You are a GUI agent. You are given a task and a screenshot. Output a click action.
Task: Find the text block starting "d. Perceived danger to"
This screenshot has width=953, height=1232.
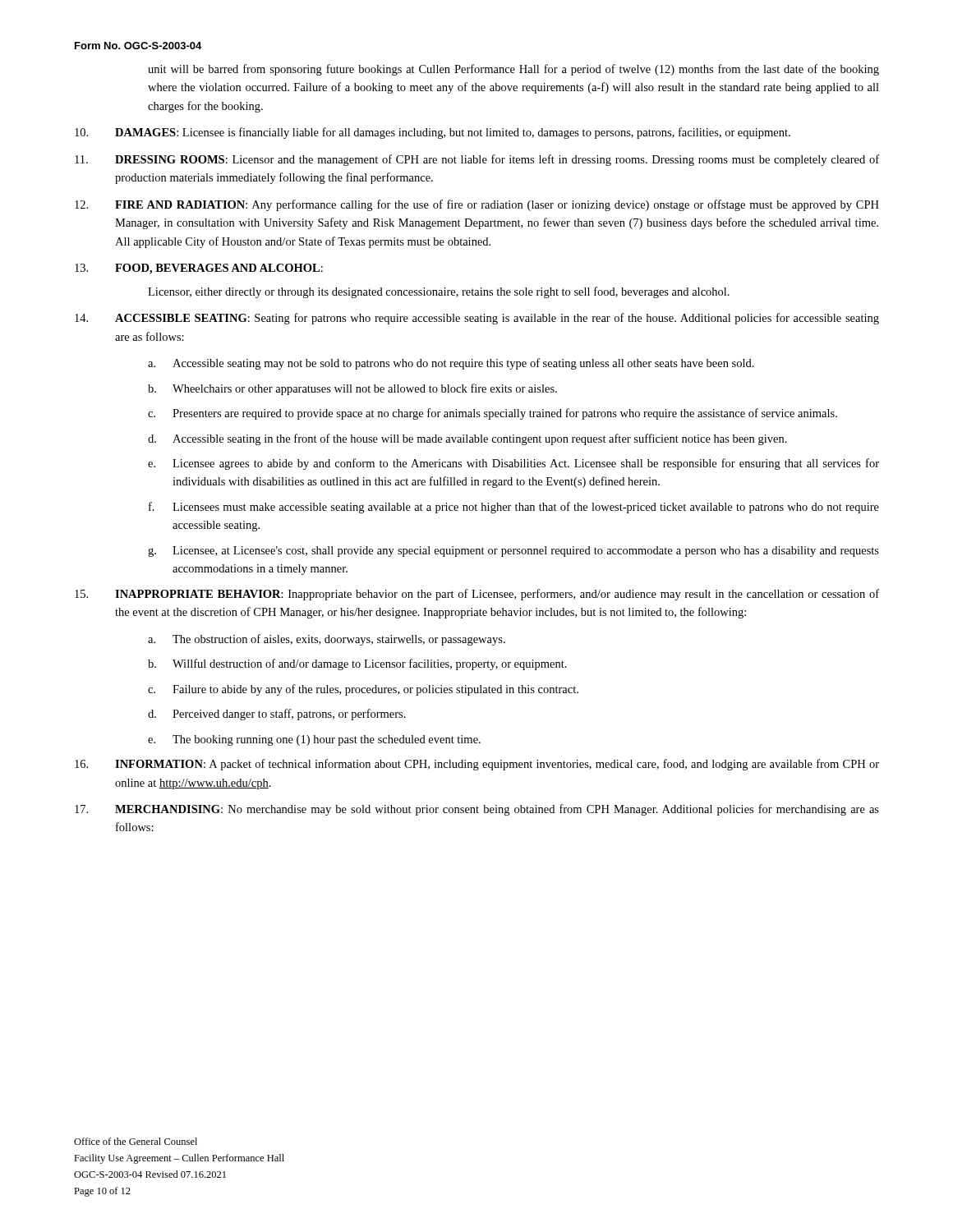(277, 715)
